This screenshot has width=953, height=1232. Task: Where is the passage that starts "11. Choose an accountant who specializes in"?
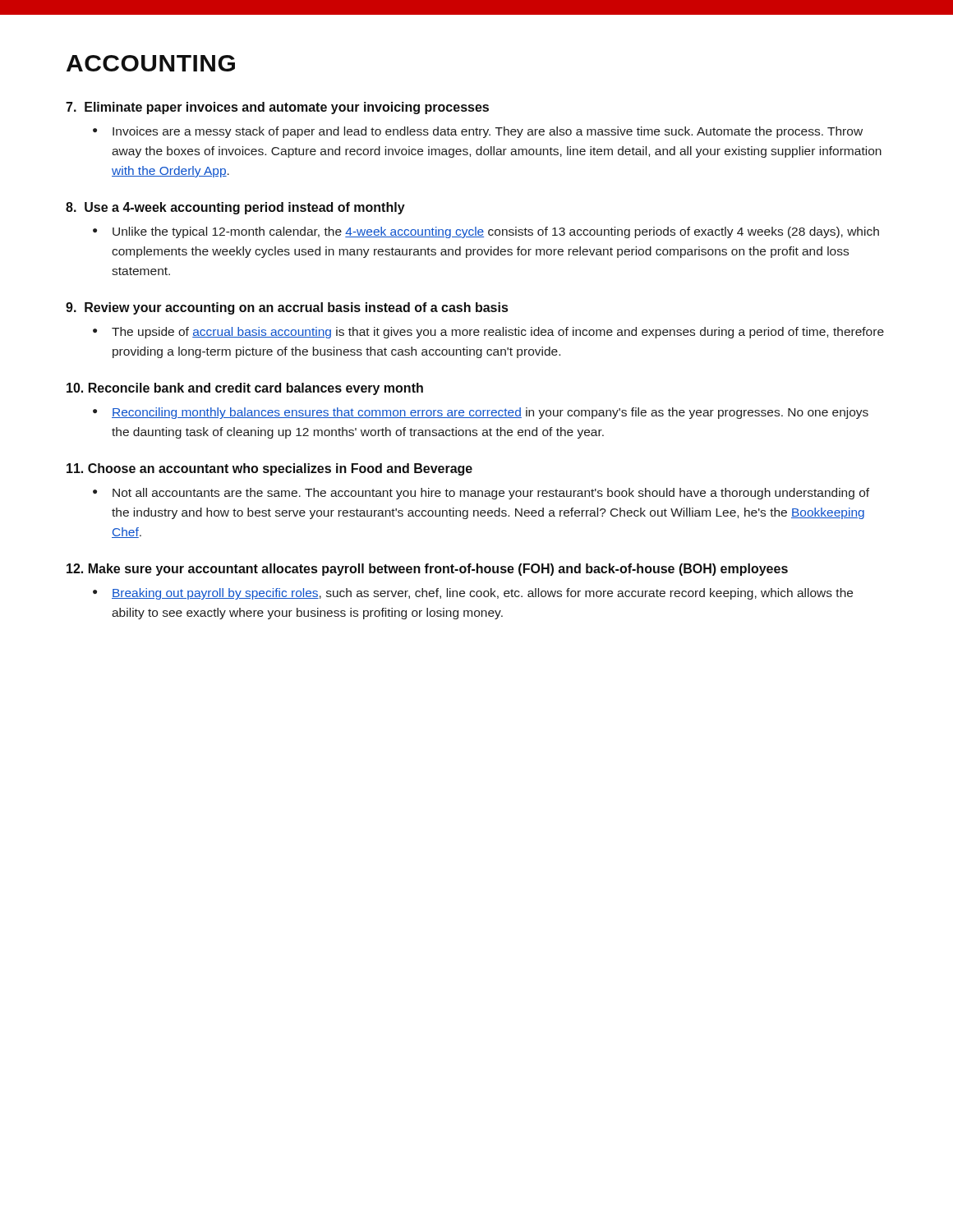pyautogui.click(x=476, y=502)
